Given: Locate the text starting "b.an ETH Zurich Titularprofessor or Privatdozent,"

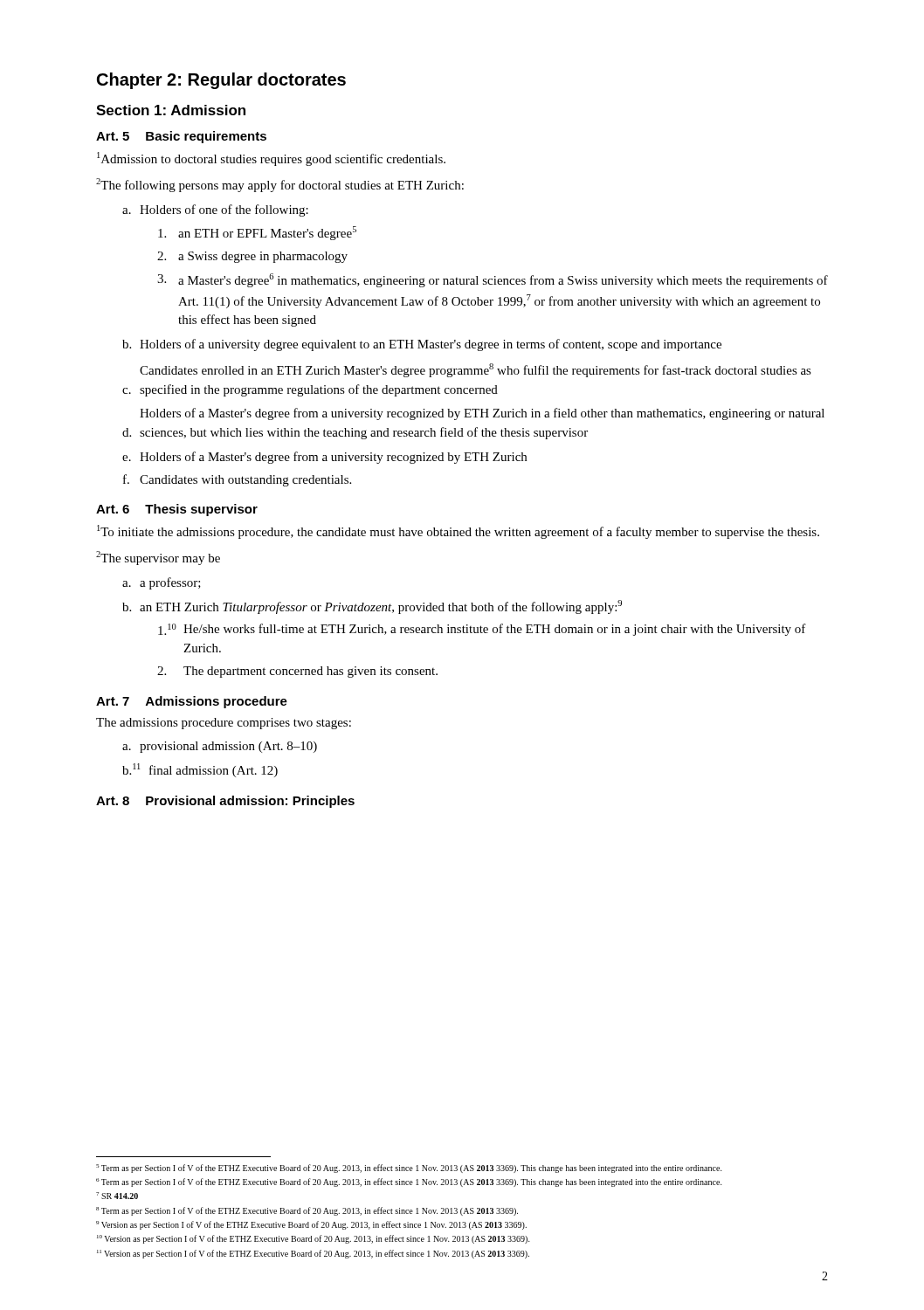Looking at the screenshot, I should click(x=475, y=606).
